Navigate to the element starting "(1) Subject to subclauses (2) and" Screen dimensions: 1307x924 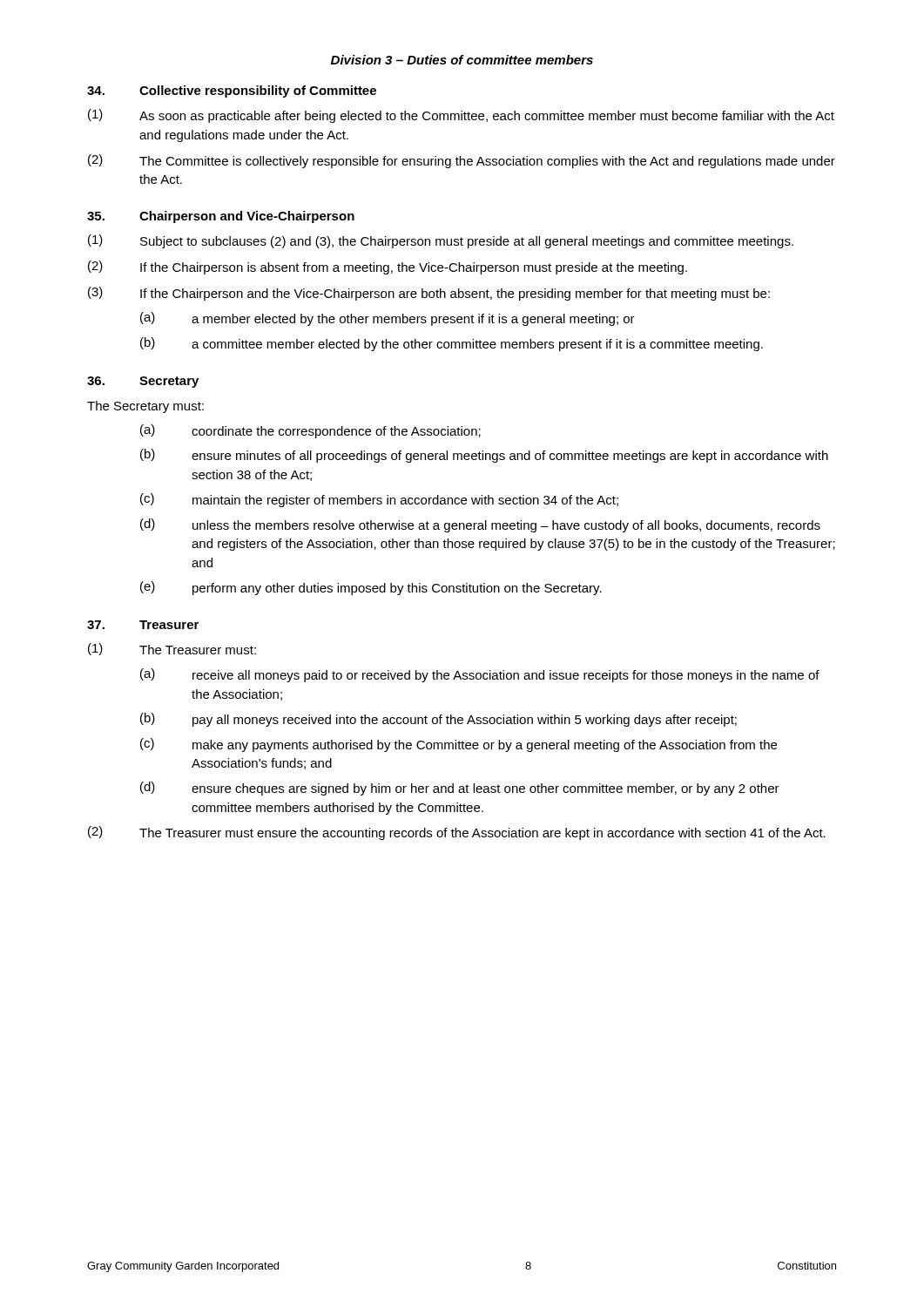462,241
